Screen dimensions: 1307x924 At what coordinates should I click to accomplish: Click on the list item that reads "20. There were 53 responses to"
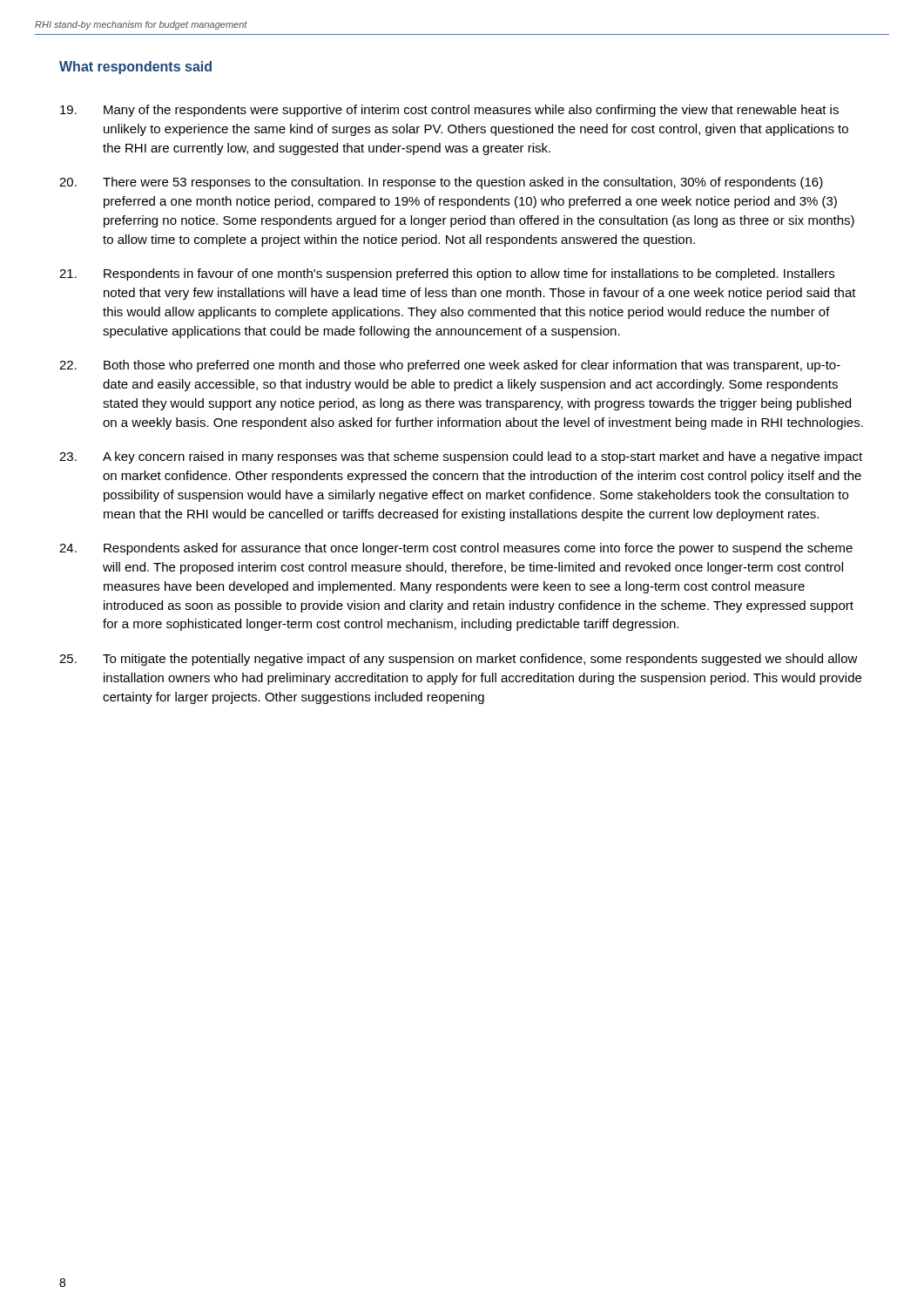462,211
